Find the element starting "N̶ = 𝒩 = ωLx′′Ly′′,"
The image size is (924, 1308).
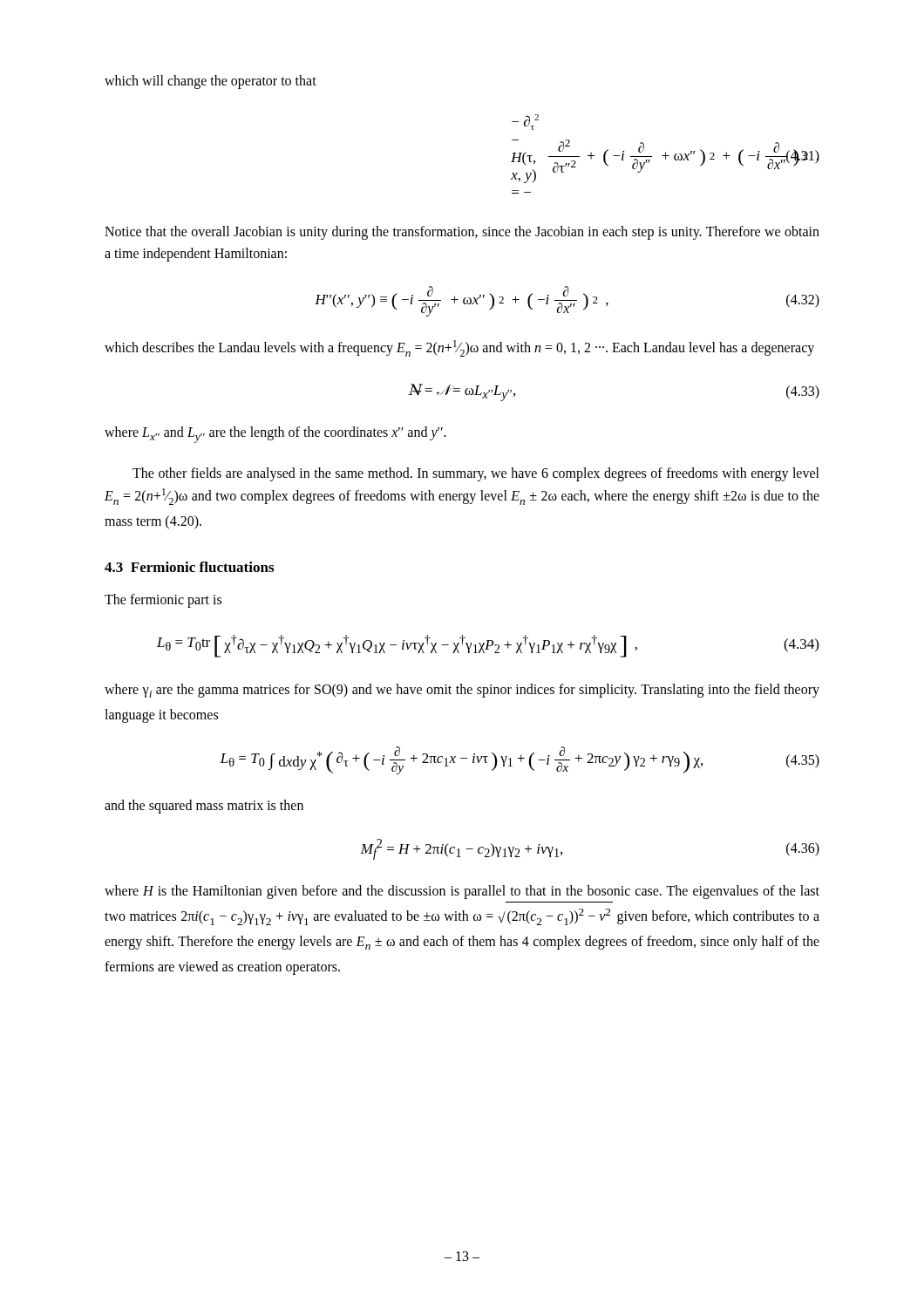tap(477, 392)
